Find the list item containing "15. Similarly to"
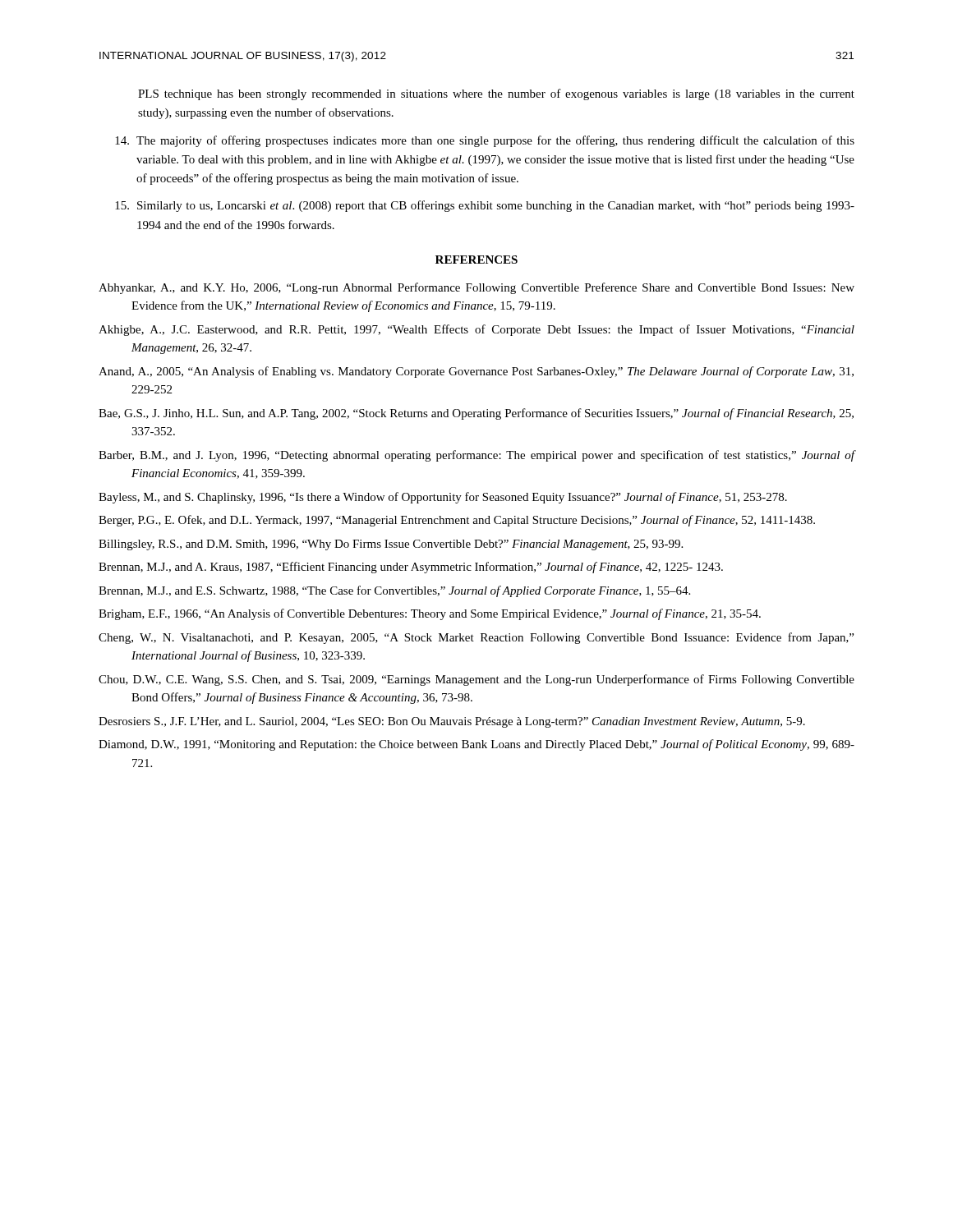The image size is (953, 1232). coord(476,216)
